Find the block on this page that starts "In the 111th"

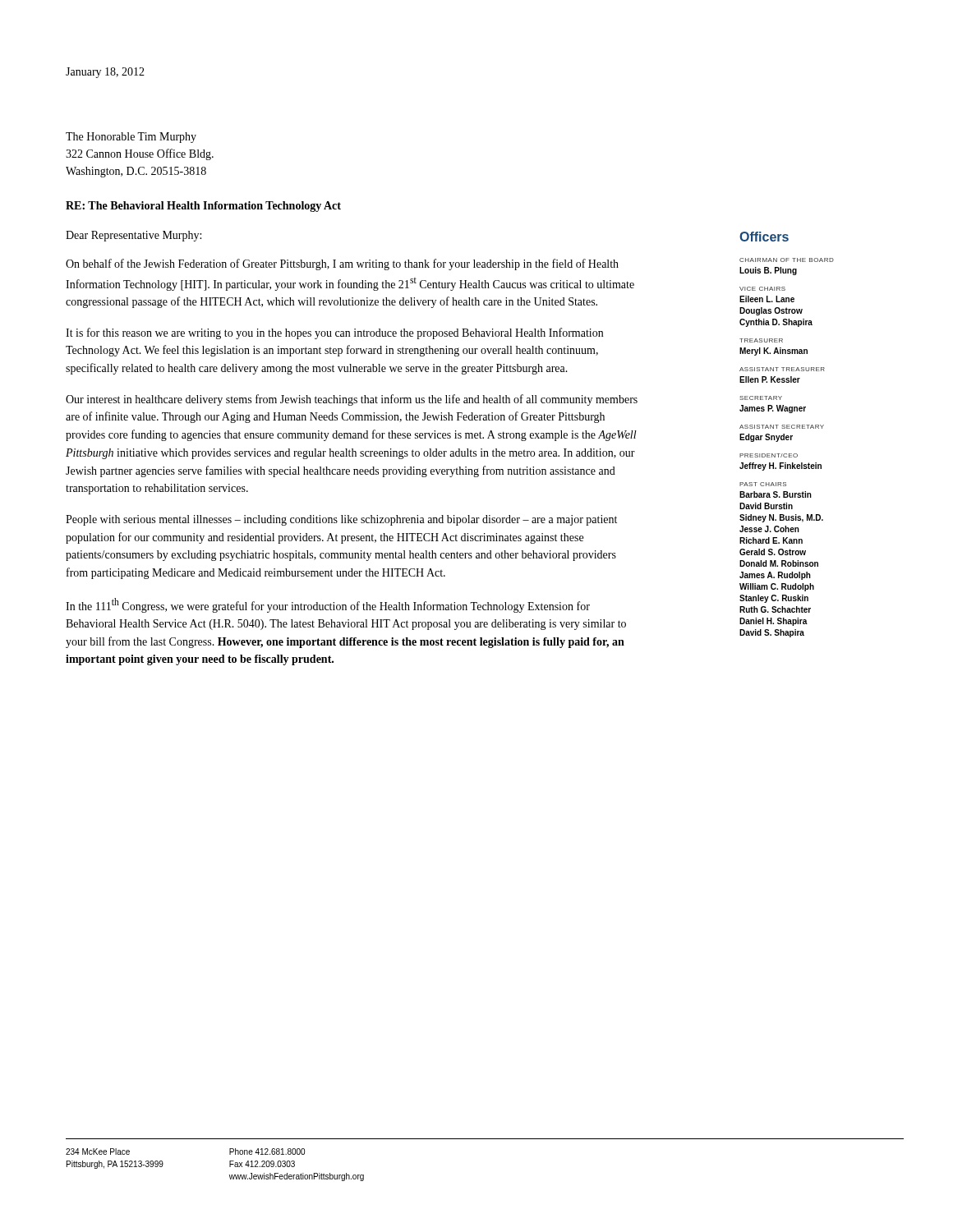coord(346,631)
